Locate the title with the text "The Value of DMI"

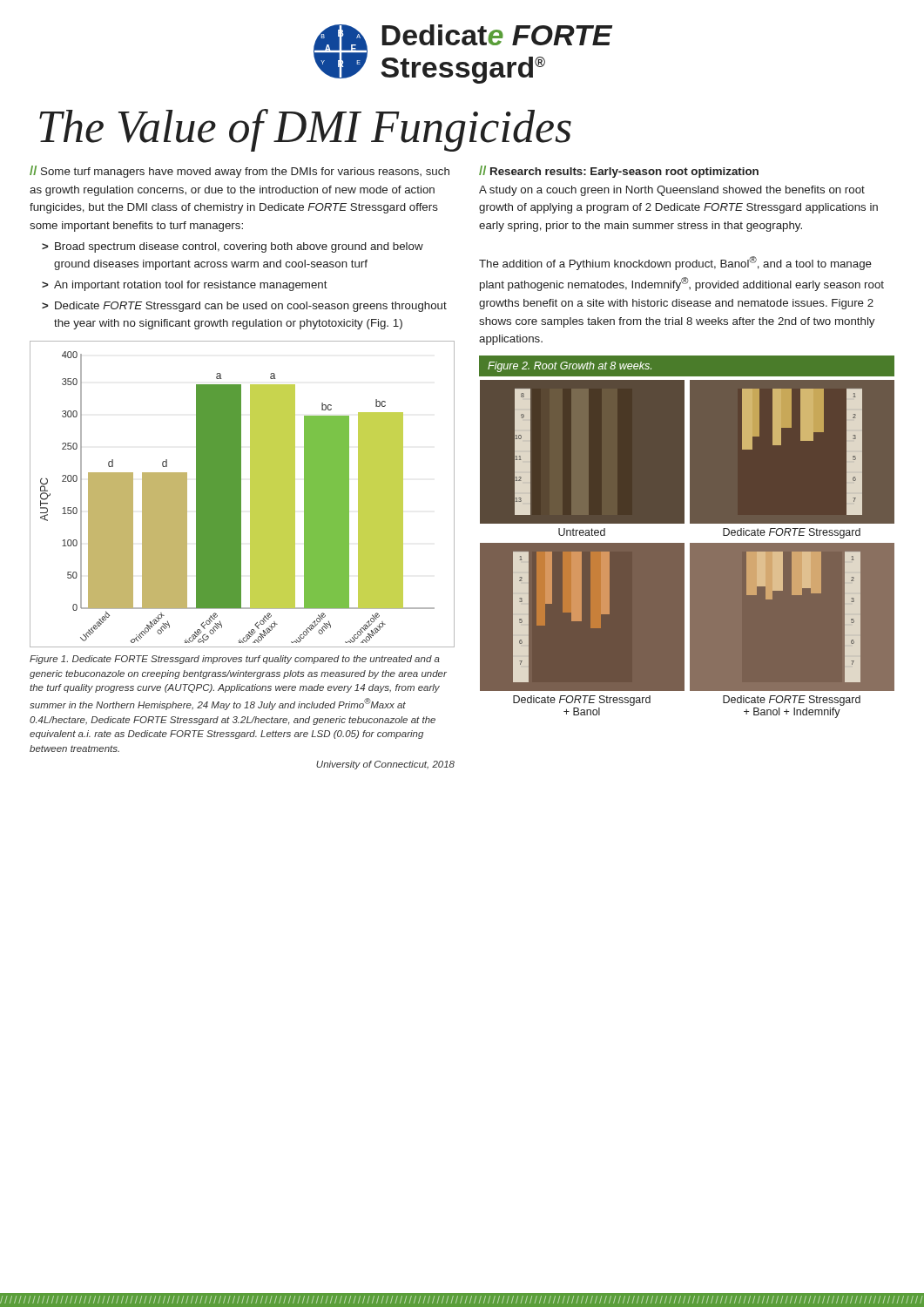(x=304, y=127)
